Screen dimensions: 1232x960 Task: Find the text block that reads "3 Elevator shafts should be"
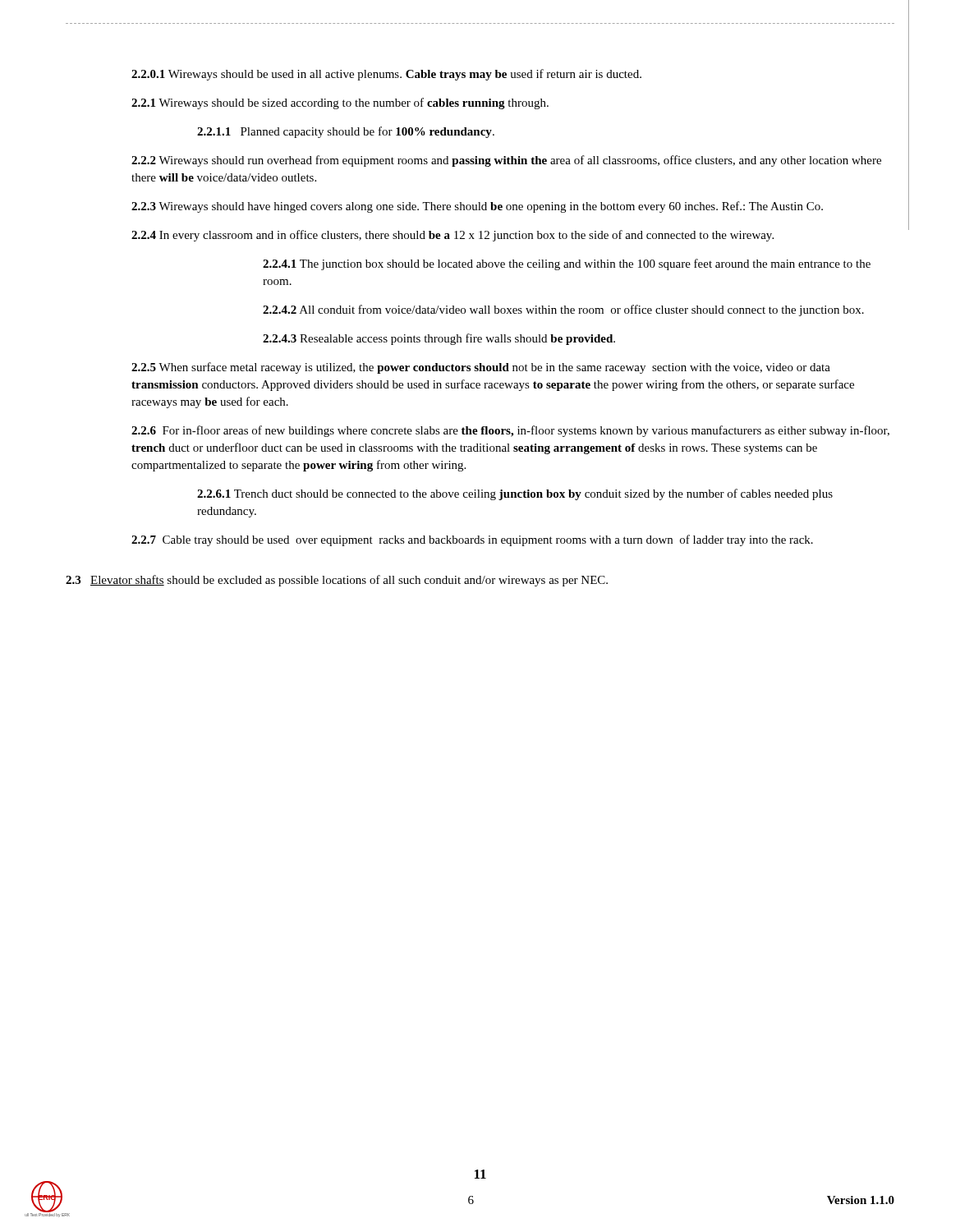[x=337, y=580]
